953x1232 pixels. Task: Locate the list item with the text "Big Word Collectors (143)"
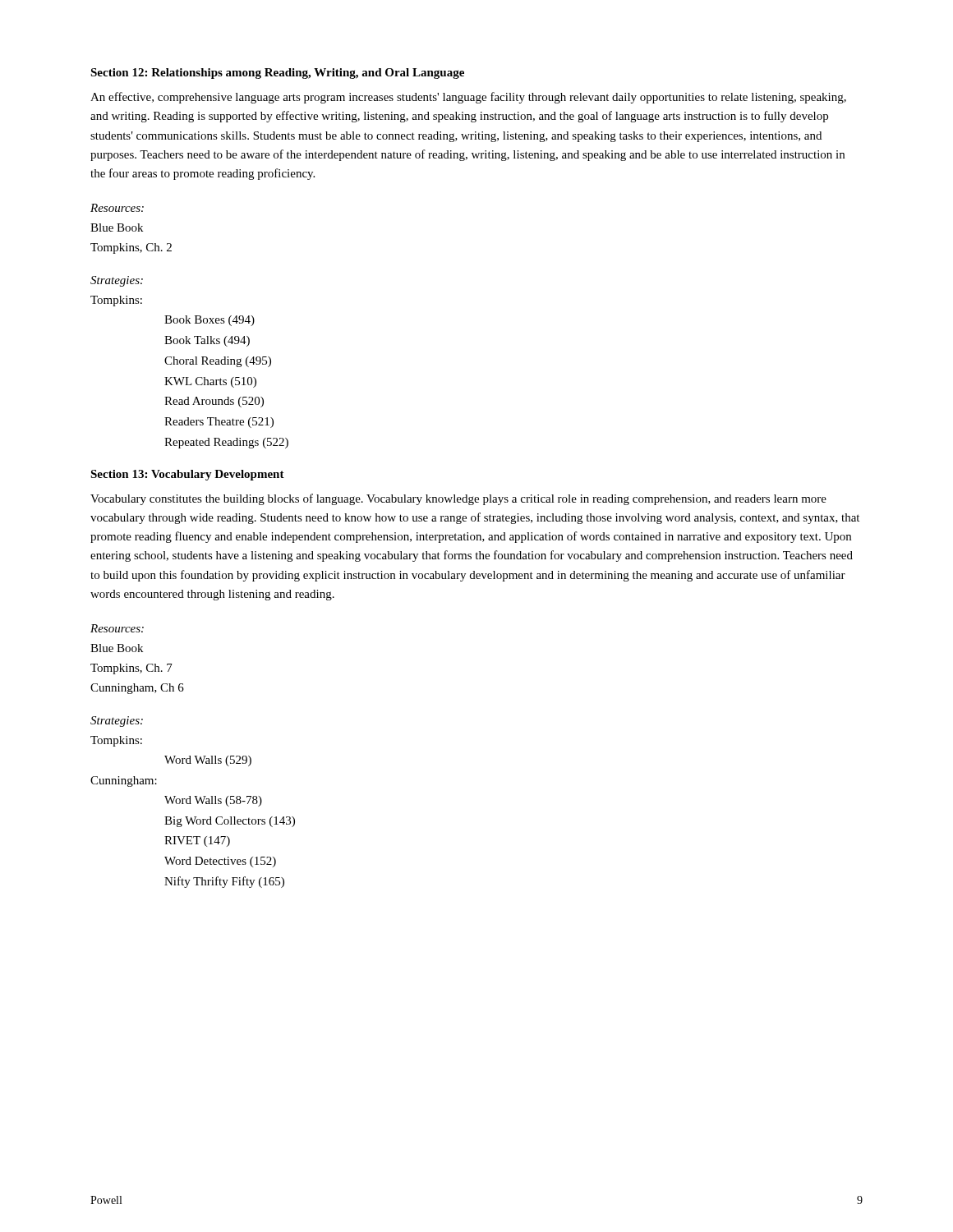tap(230, 820)
